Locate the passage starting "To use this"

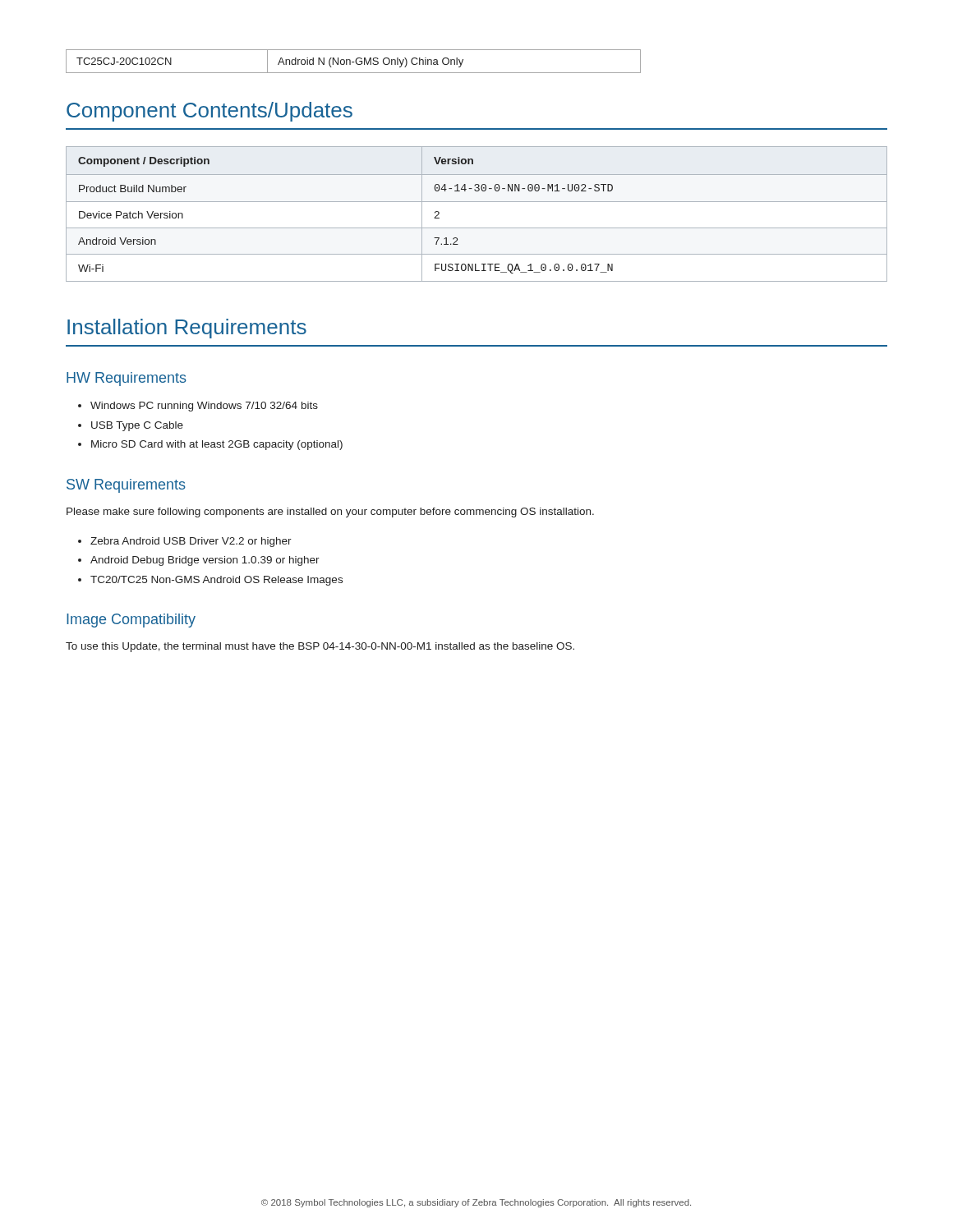pos(321,646)
